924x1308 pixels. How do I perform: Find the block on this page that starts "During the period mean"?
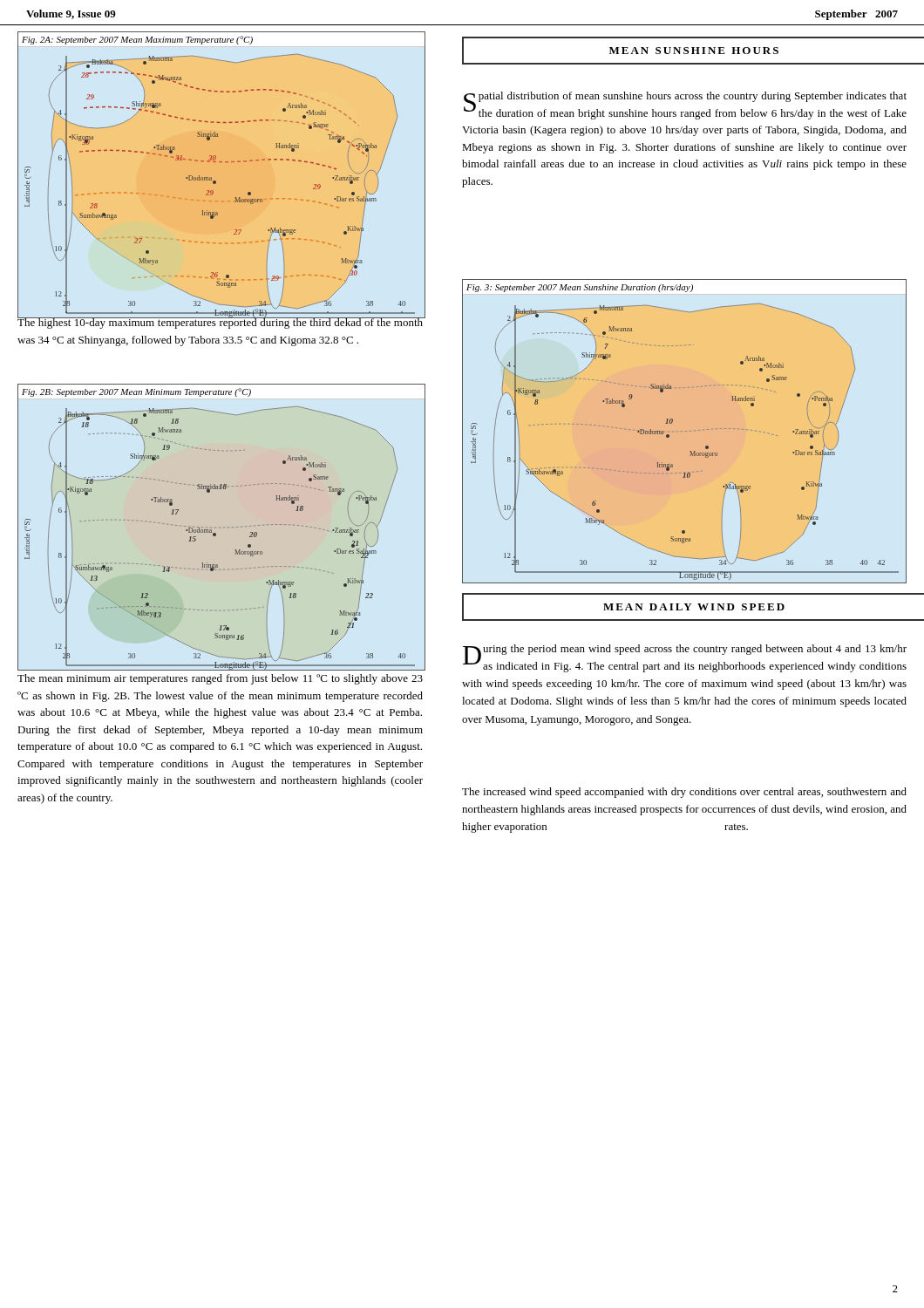tap(684, 683)
